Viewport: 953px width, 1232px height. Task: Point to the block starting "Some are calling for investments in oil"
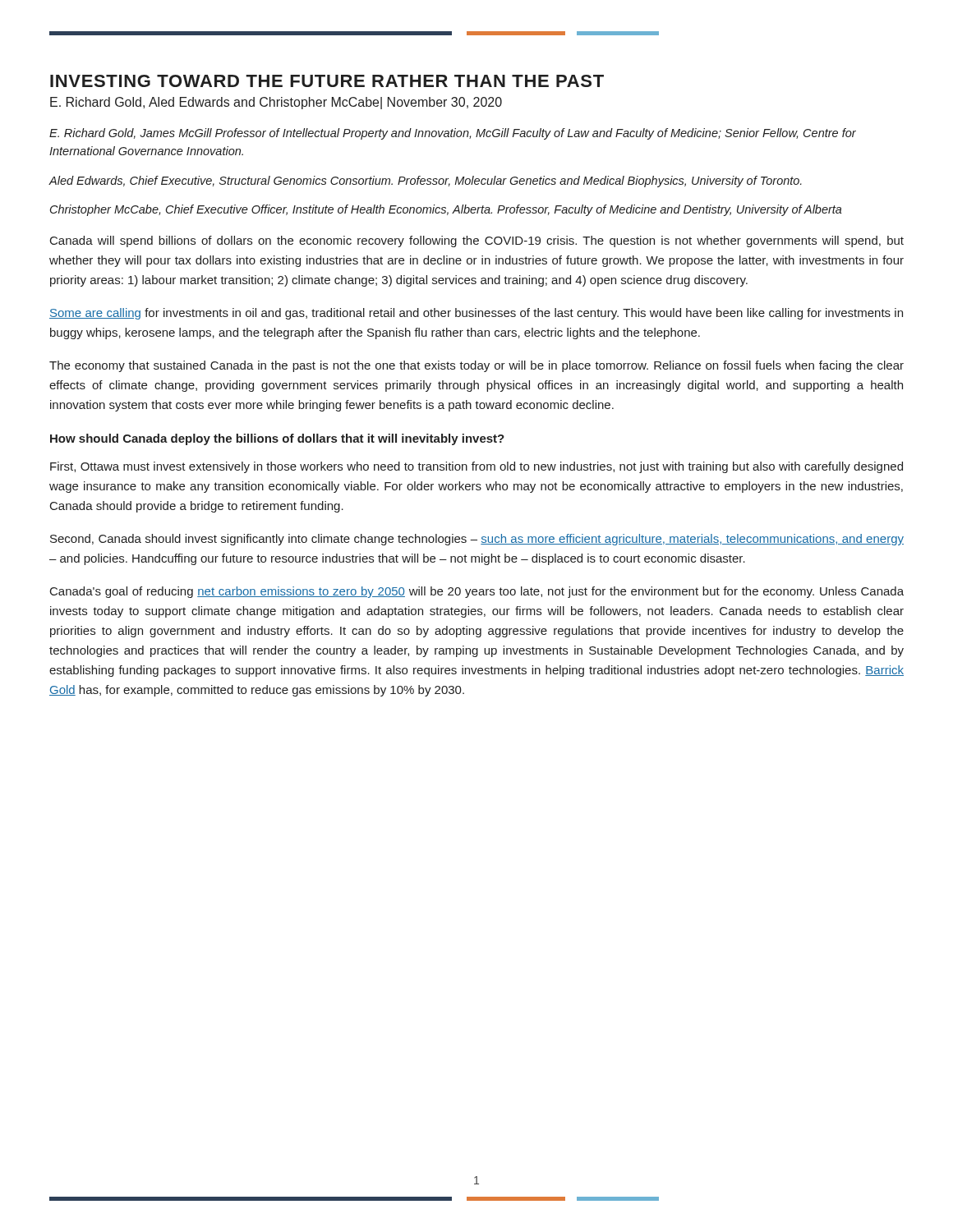(x=476, y=322)
